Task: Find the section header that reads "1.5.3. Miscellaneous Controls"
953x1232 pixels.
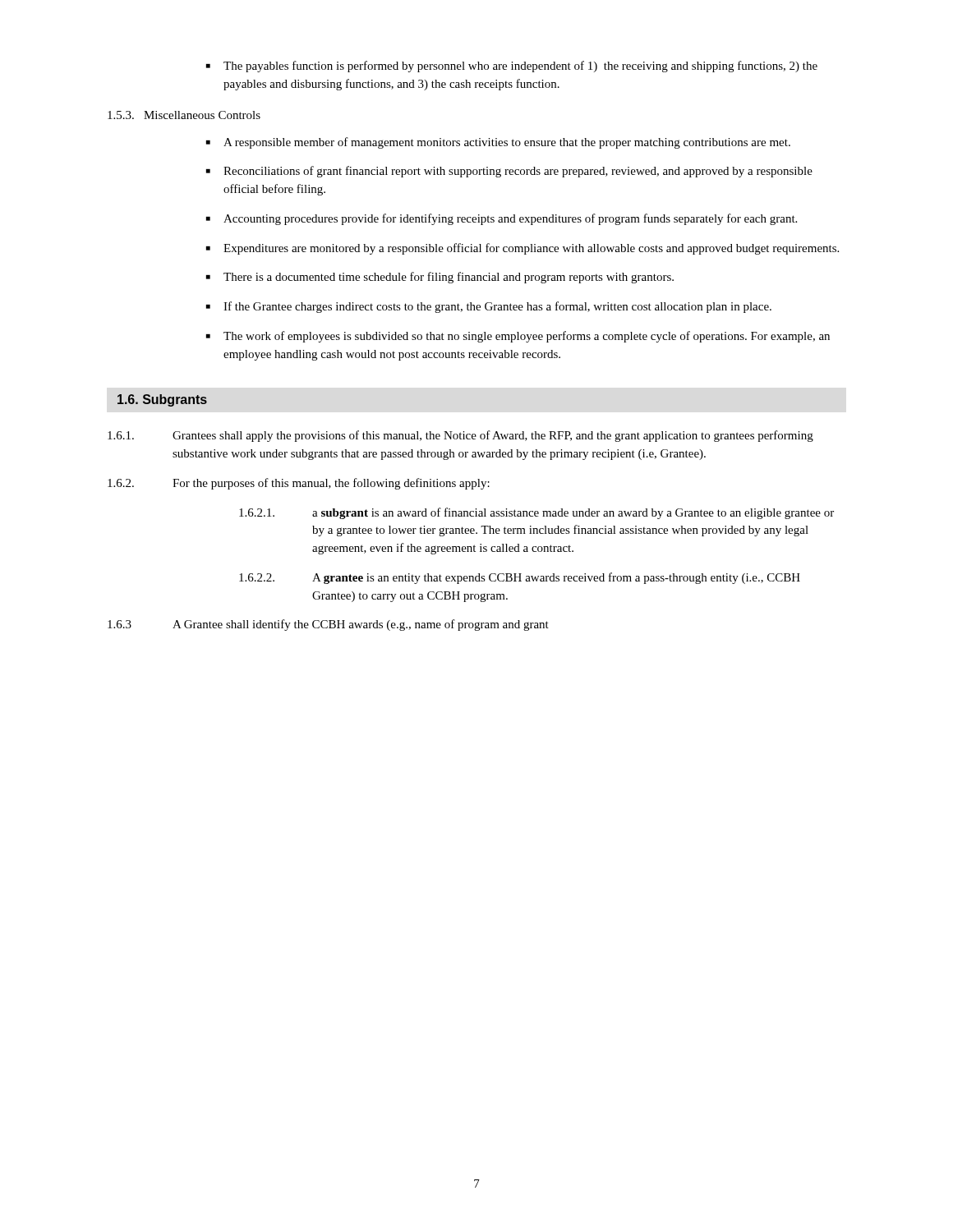Action: pos(184,115)
